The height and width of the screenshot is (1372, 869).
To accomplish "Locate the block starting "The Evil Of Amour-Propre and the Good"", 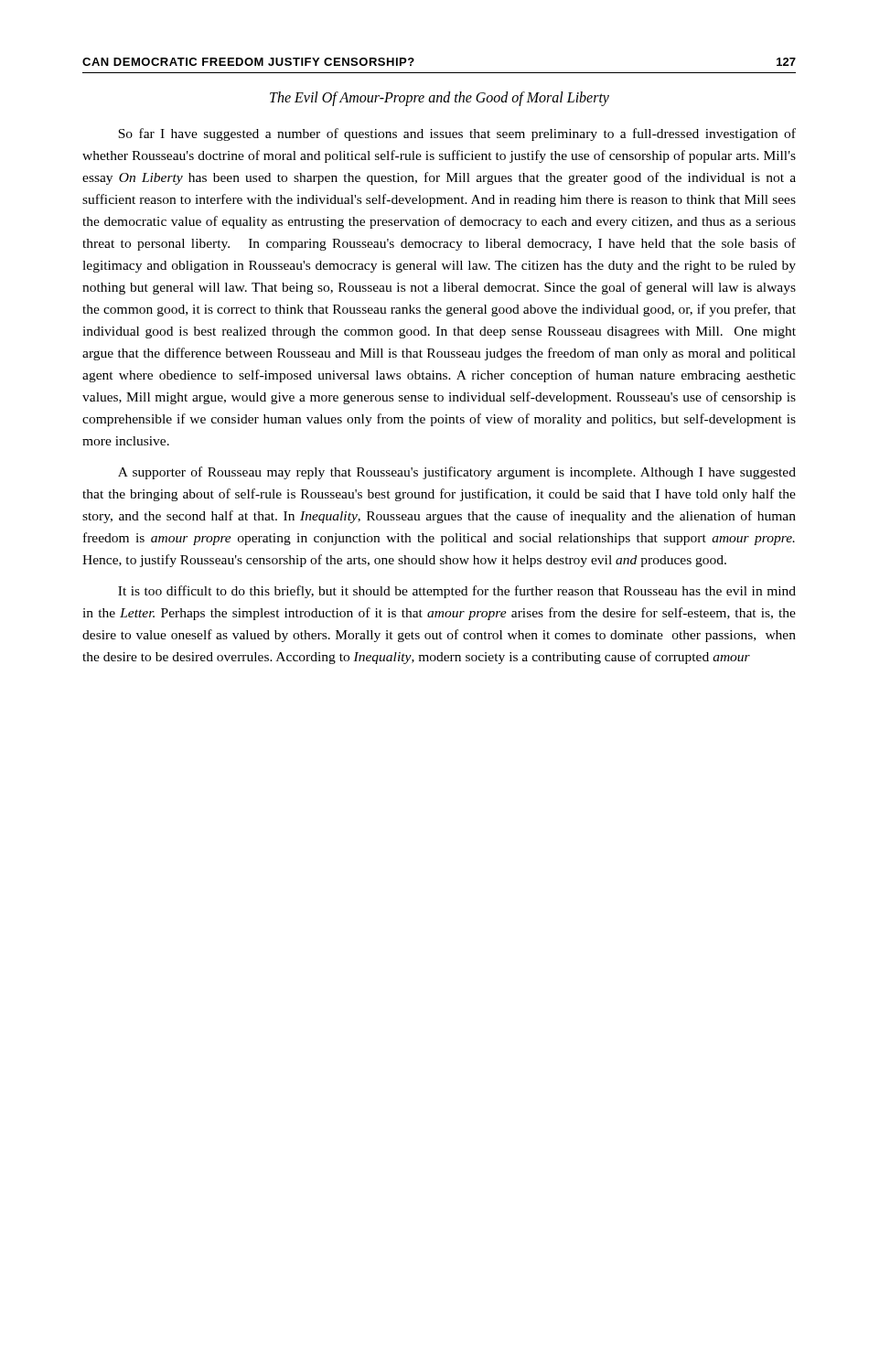I will pos(439,97).
